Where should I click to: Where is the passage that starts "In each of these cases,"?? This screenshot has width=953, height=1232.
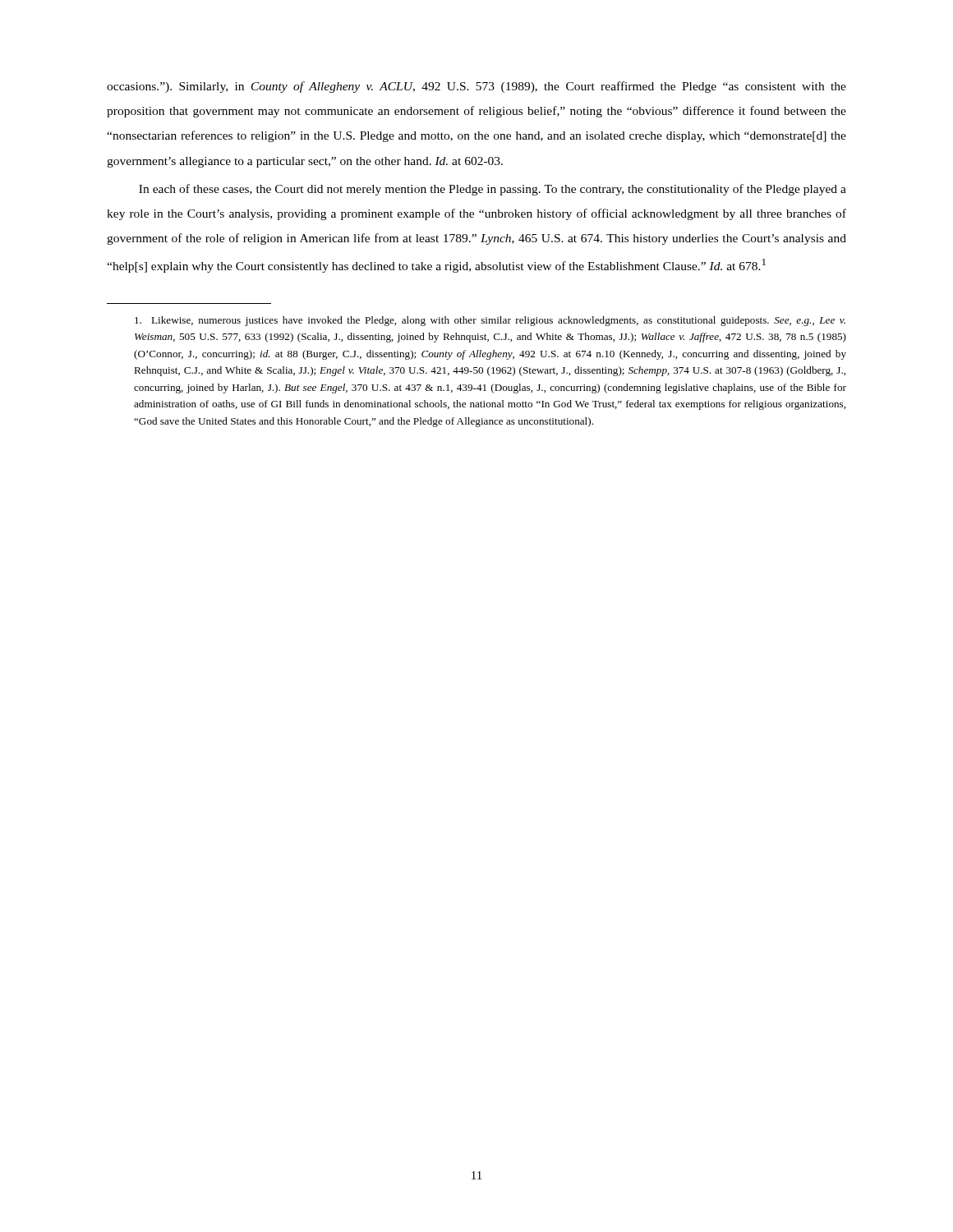476,227
